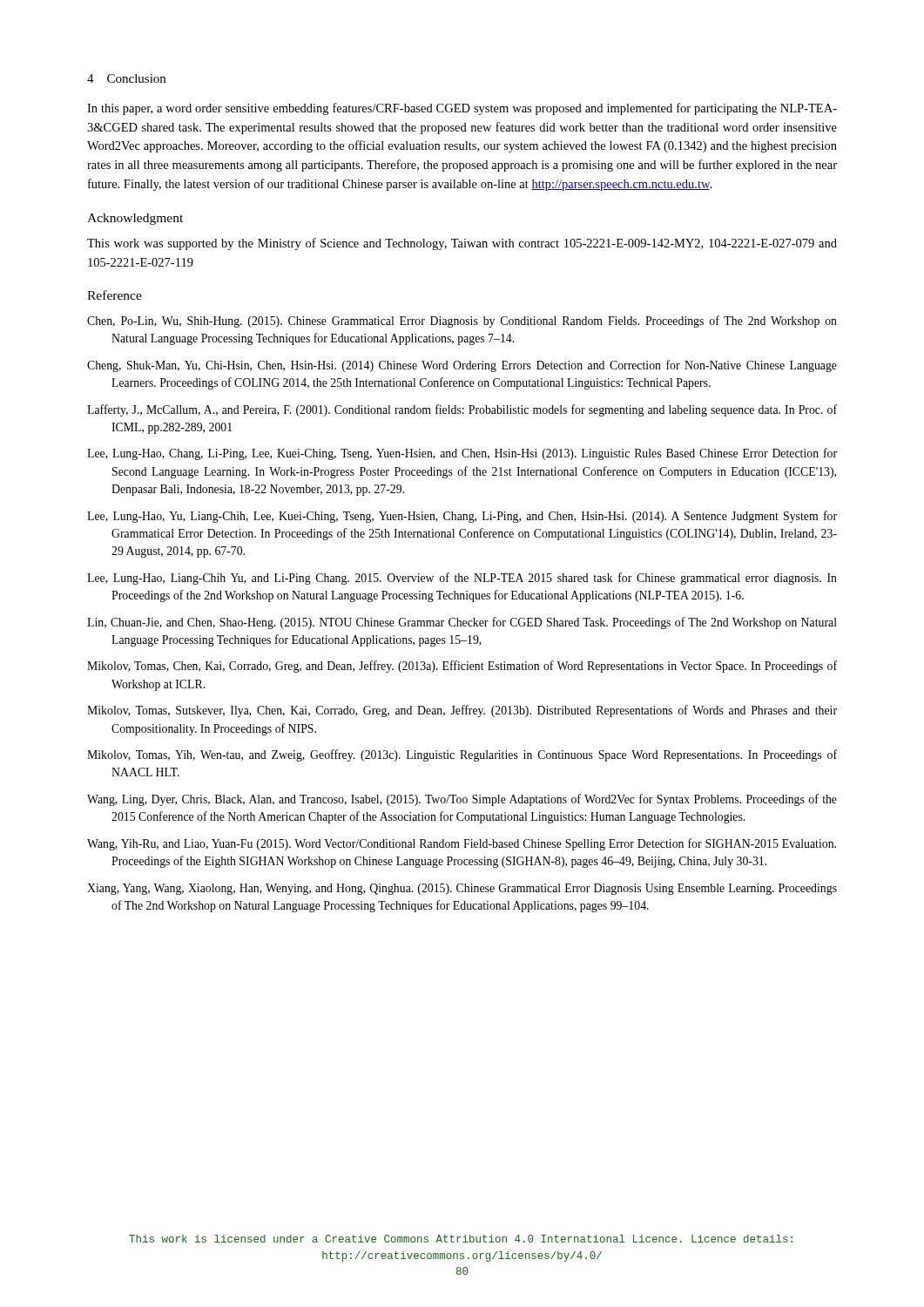Navigate to the passage starting "Mikolov, Tomas, Chen, Kai, Corrado, Greg, and Dean,"
Viewport: 924px width, 1307px height.
[462, 675]
